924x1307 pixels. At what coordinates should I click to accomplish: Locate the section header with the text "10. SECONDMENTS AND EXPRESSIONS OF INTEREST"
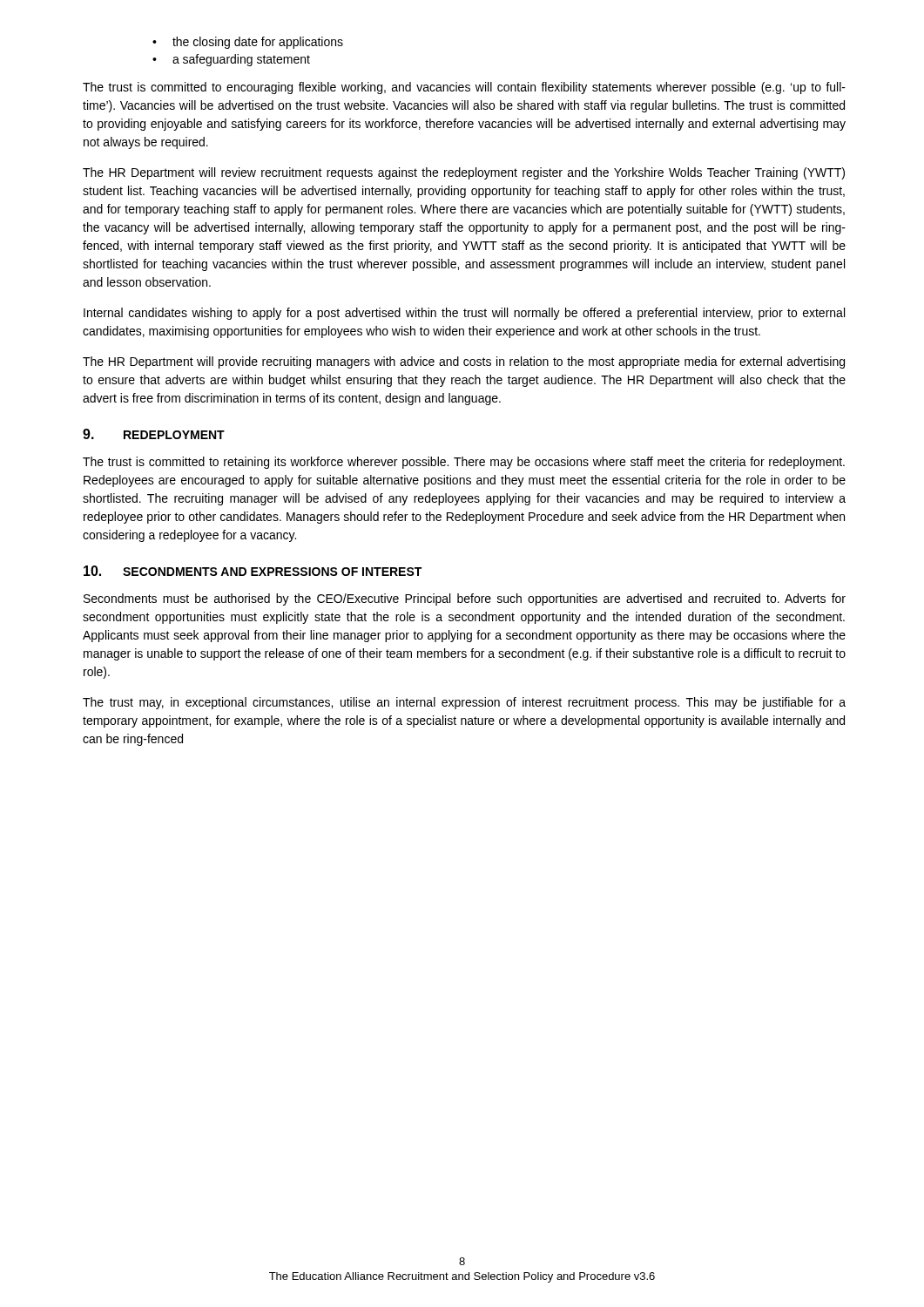252,572
